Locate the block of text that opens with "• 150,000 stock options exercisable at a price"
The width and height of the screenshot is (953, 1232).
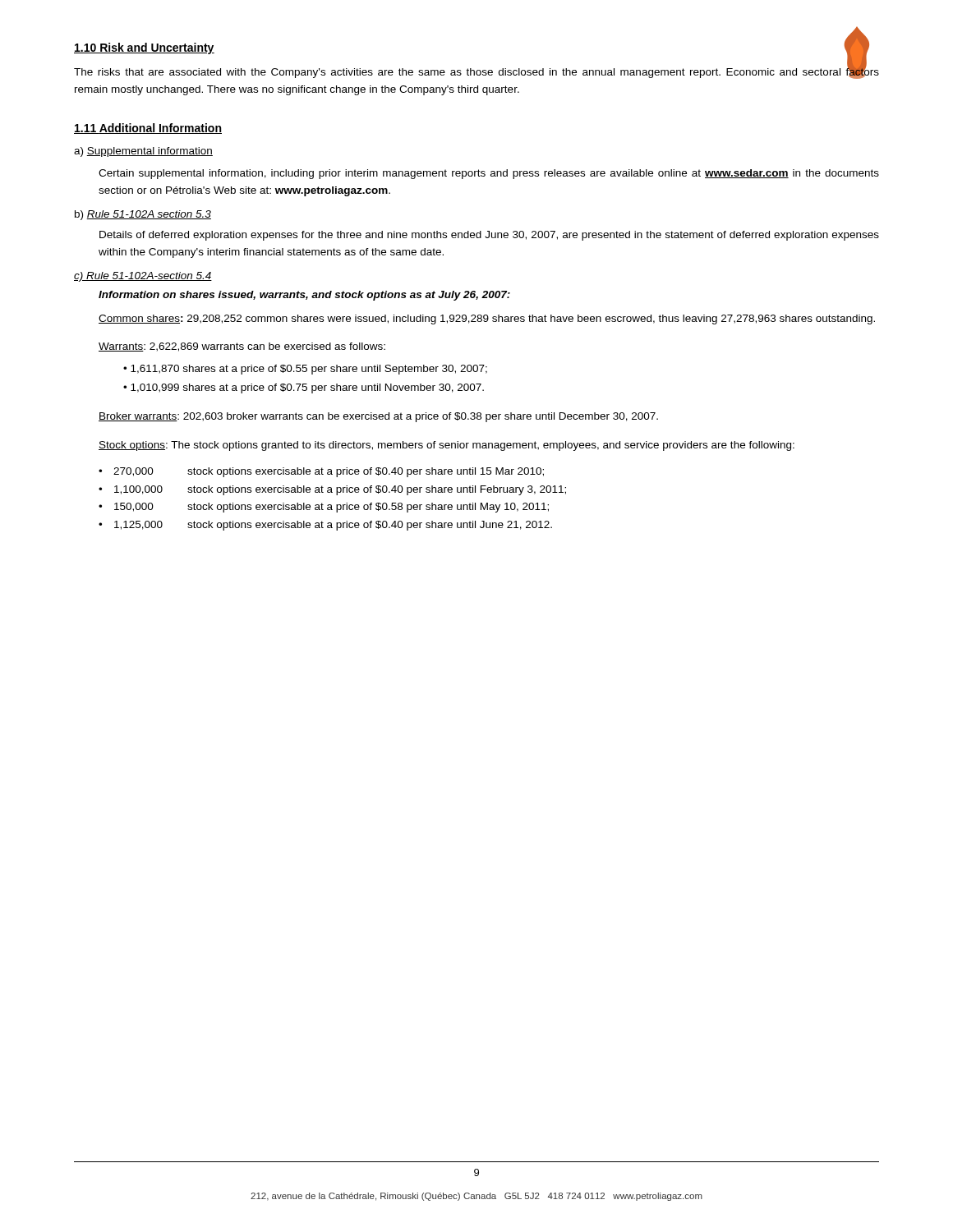(489, 507)
